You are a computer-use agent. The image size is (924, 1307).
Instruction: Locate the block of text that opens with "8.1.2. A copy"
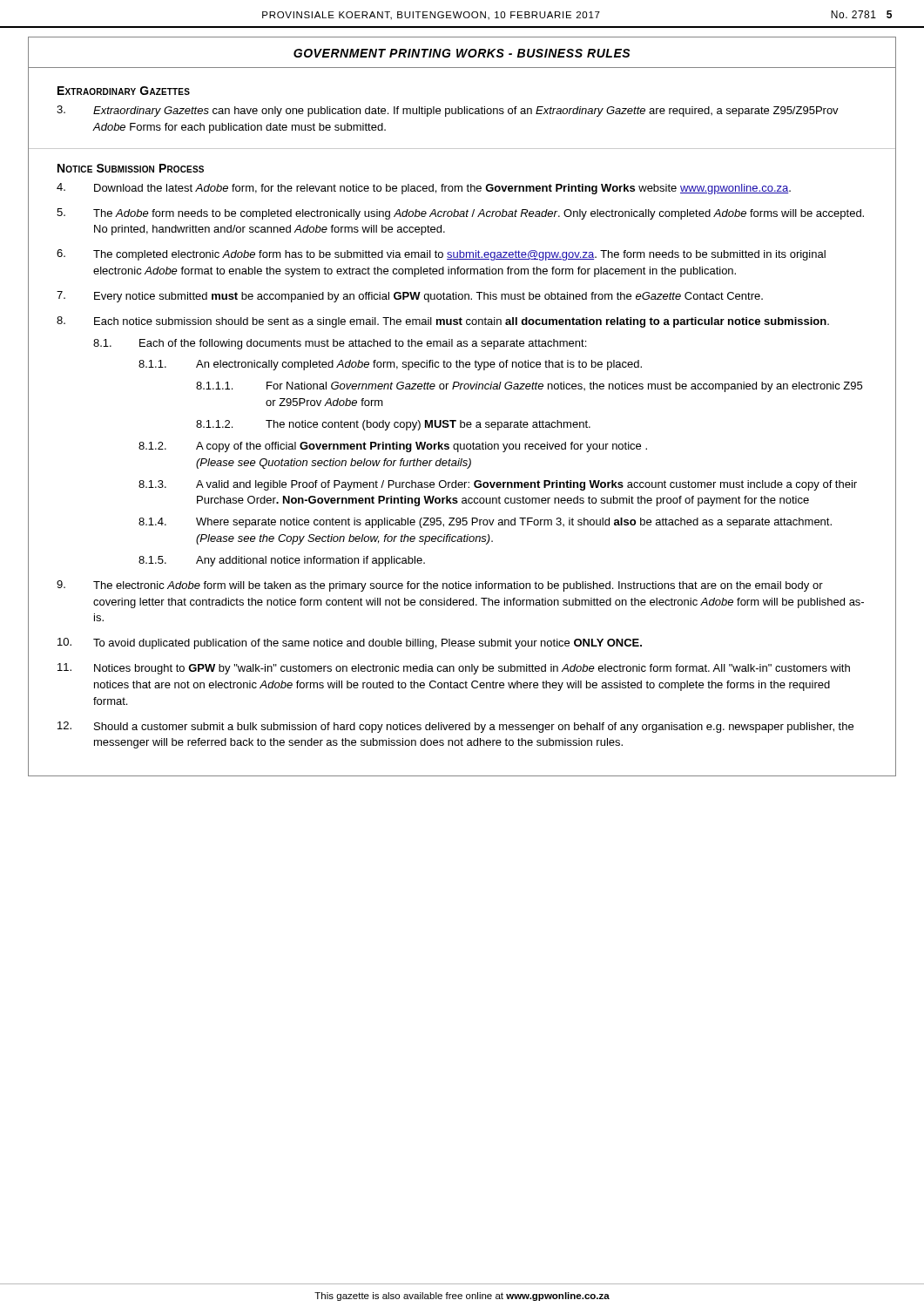point(503,455)
